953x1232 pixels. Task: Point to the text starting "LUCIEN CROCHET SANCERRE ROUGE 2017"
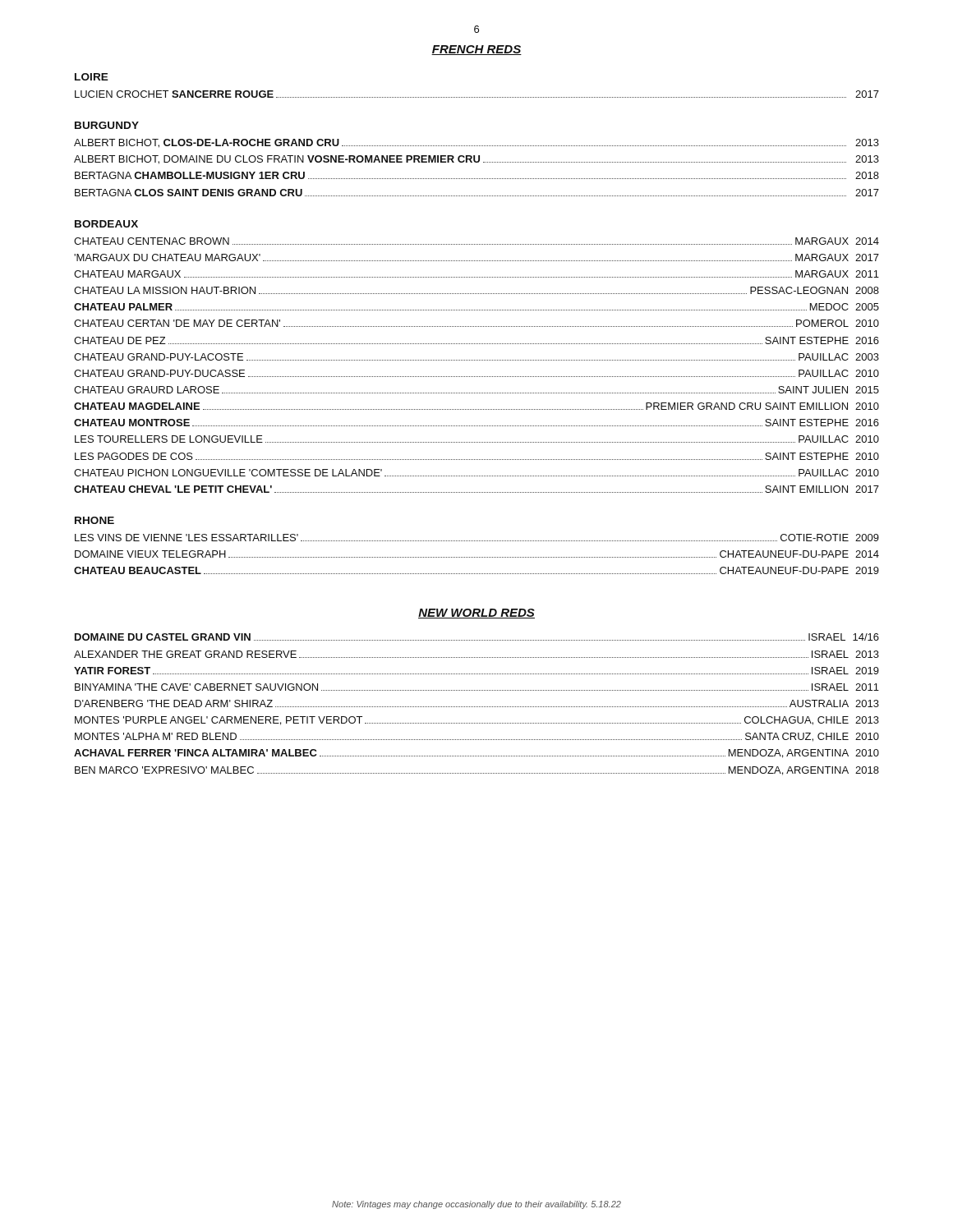tap(476, 94)
